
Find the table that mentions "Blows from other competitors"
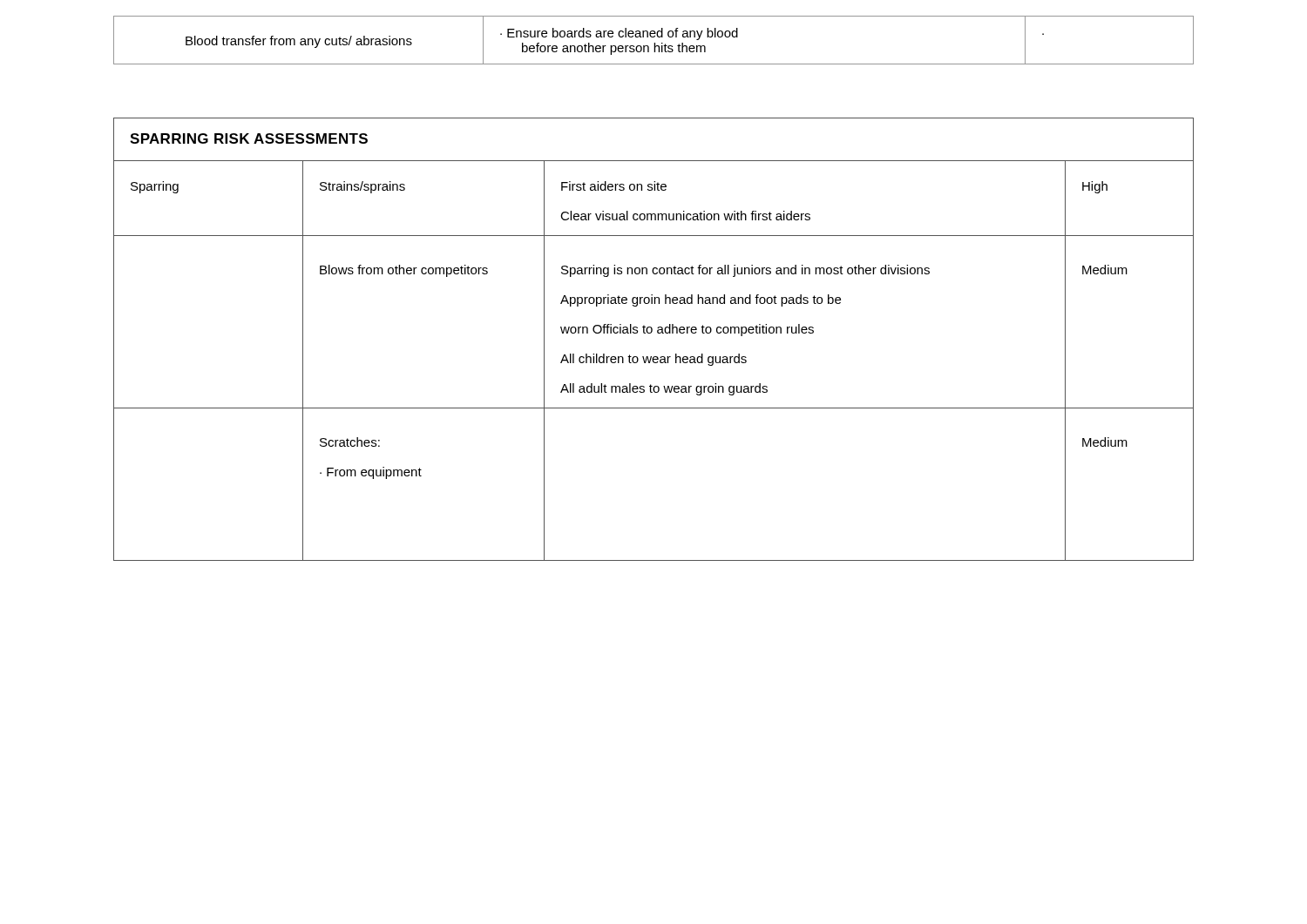tap(654, 339)
